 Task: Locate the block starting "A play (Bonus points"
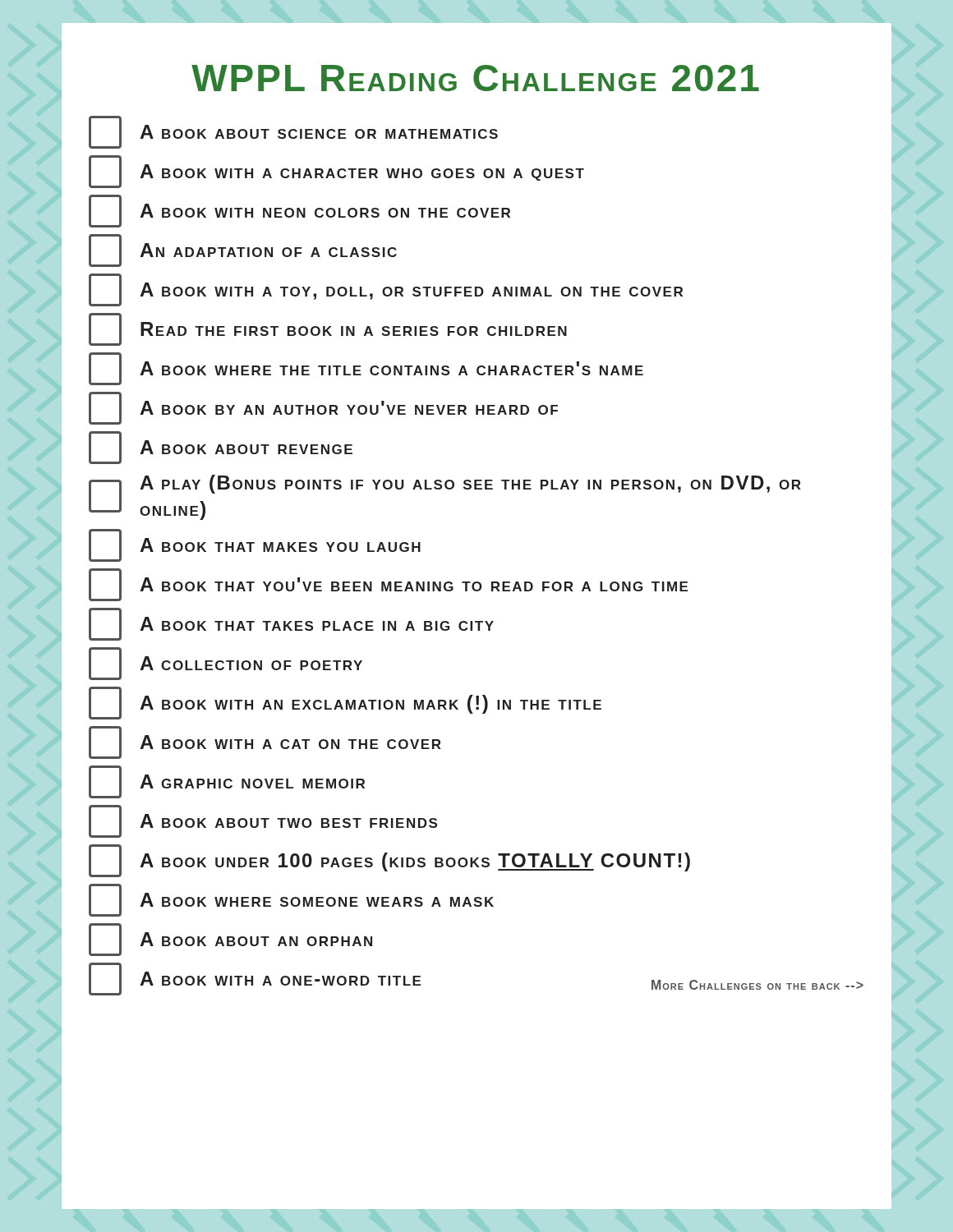point(476,496)
